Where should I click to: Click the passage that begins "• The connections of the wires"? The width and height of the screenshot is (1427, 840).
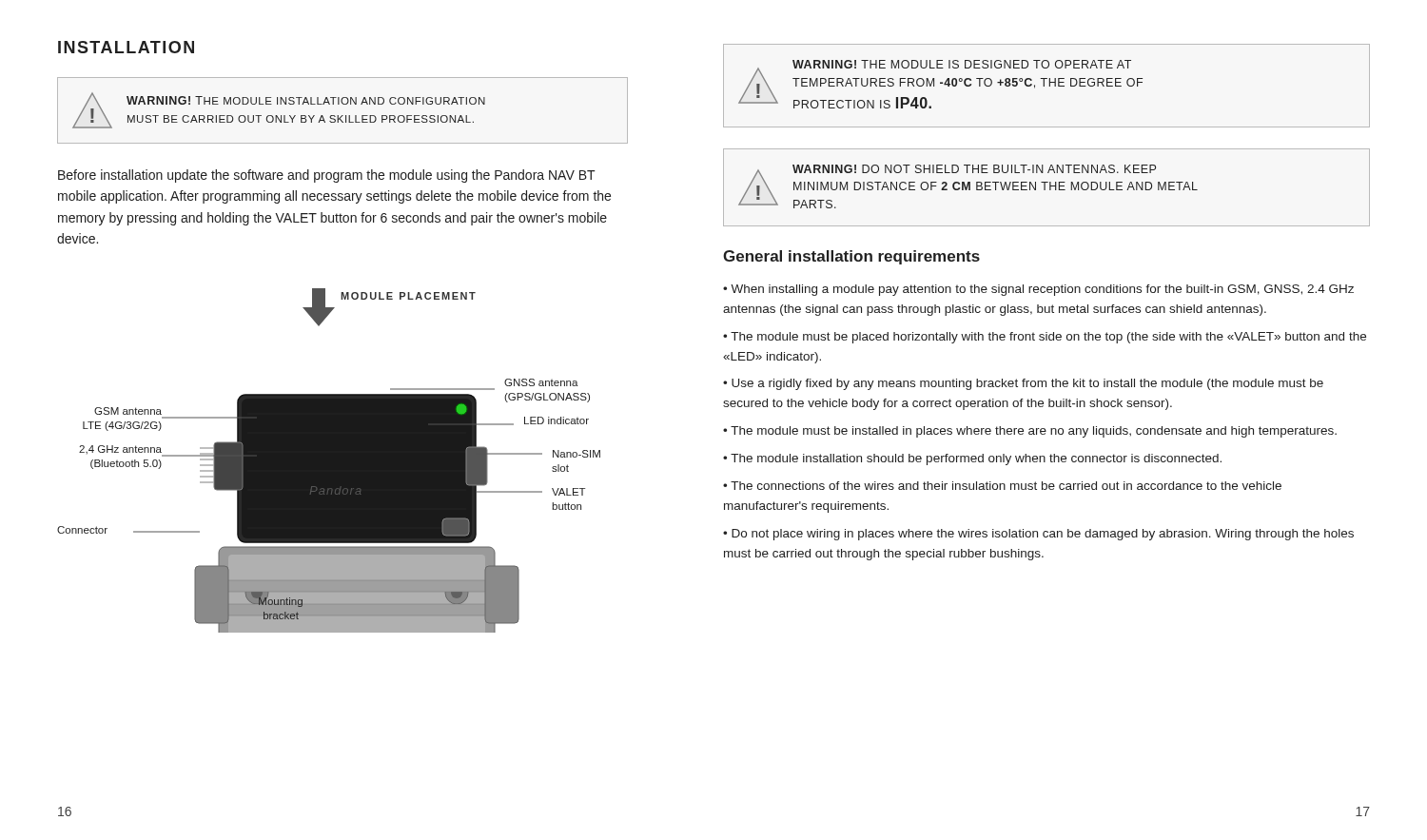pos(1003,496)
